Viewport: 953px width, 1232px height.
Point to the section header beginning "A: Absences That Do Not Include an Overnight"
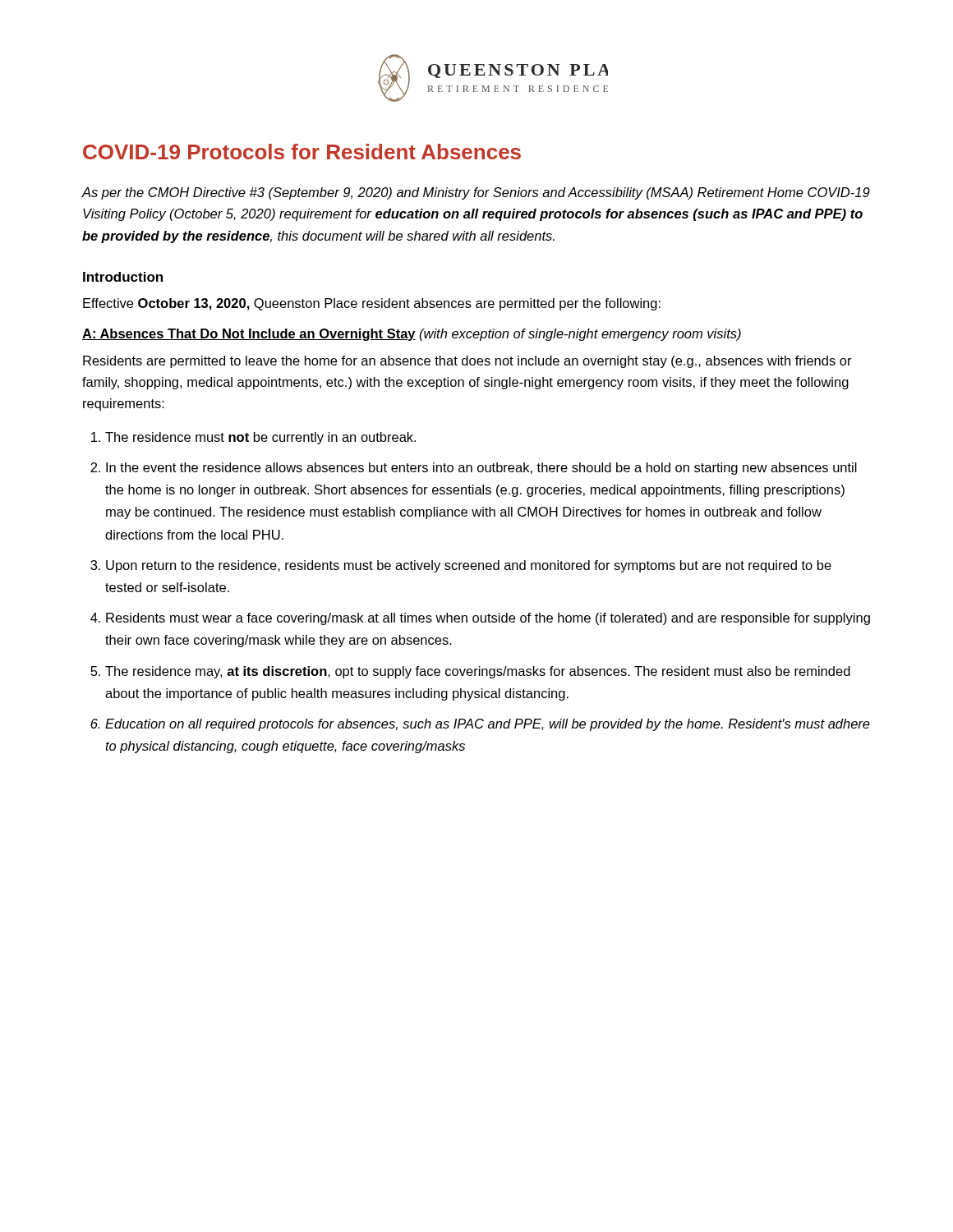[412, 333]
